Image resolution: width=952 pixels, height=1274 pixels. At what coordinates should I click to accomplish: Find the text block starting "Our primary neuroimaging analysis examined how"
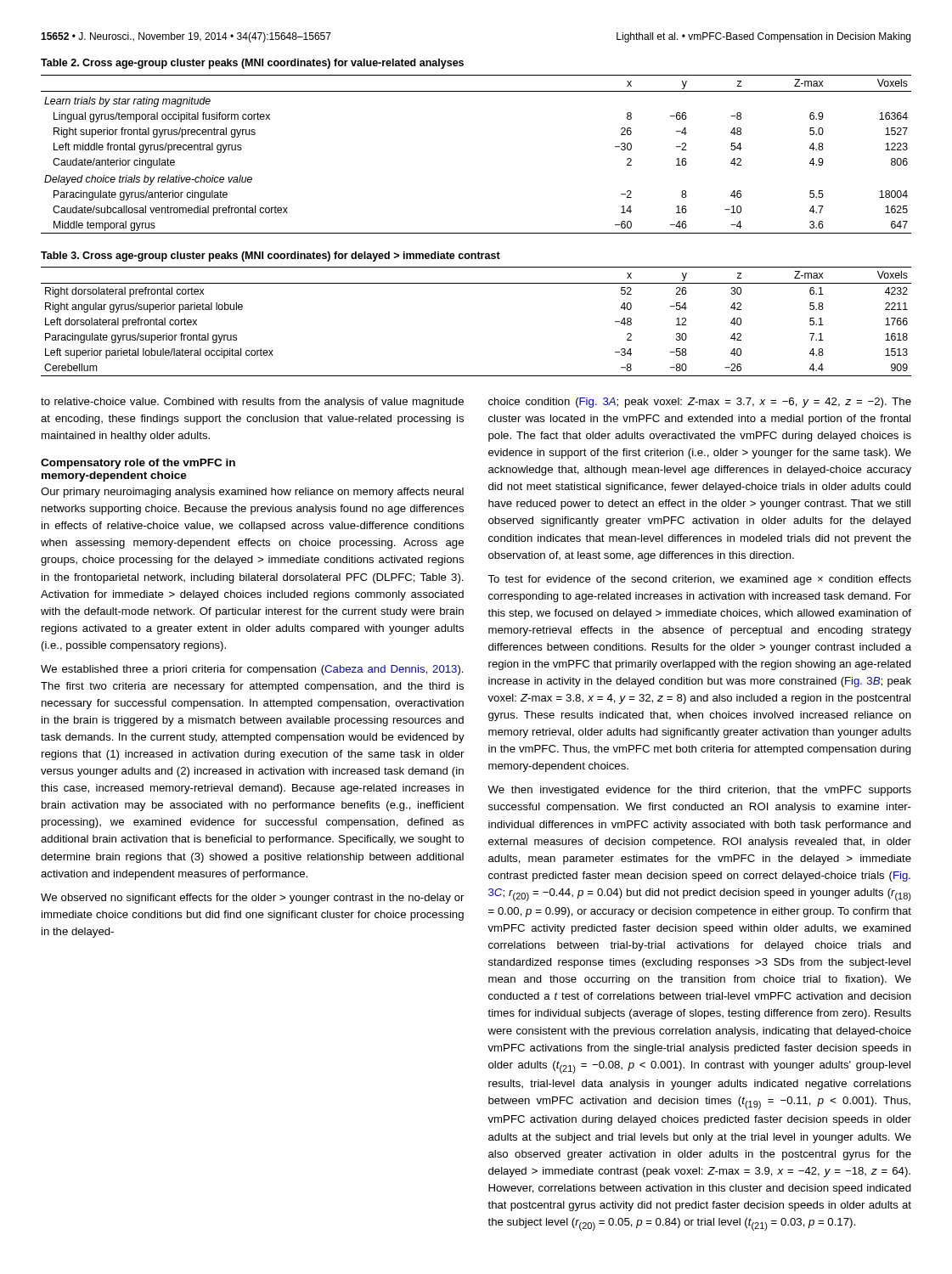click(x=252, y=568)
